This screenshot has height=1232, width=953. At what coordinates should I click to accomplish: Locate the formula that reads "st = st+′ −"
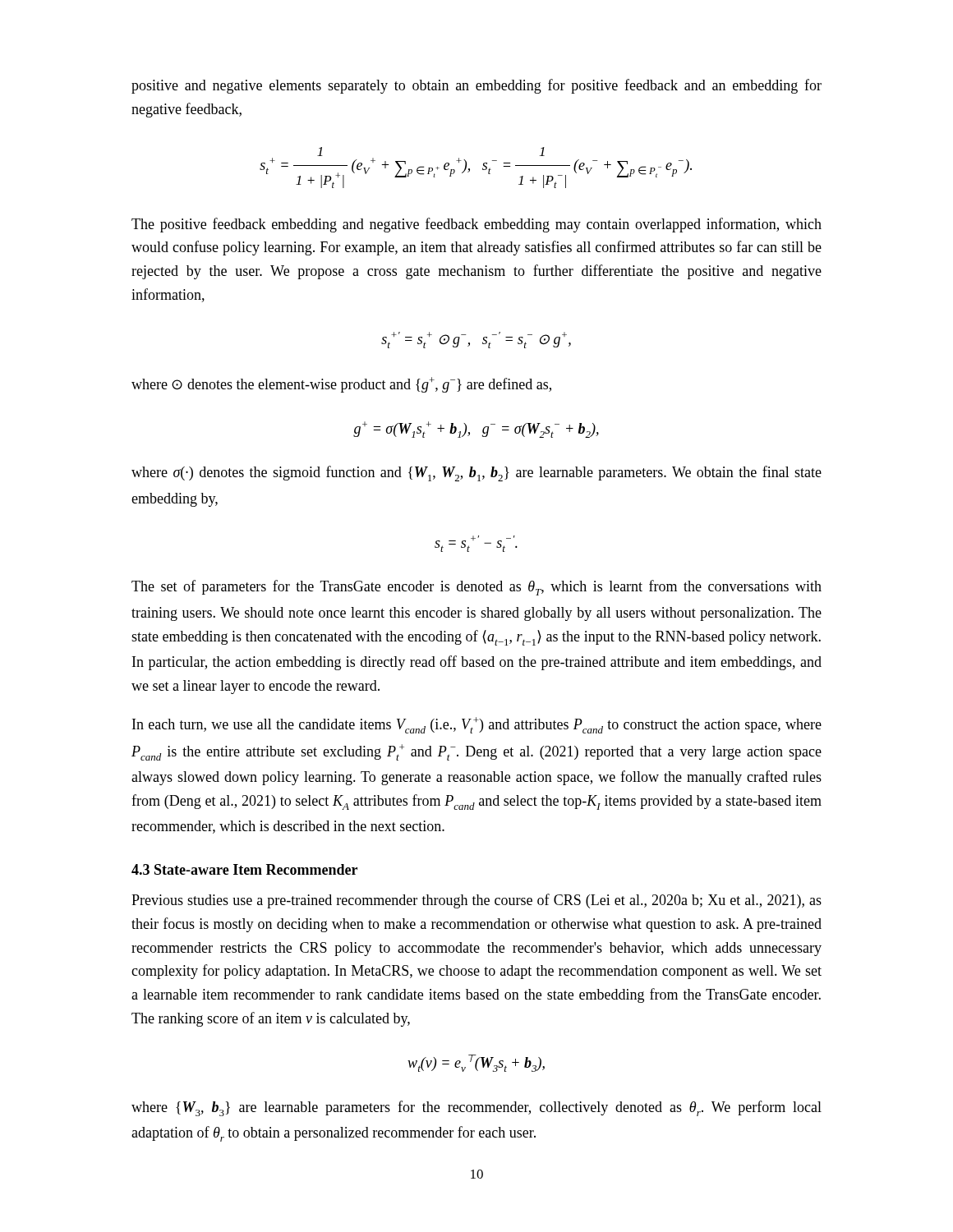476,543
